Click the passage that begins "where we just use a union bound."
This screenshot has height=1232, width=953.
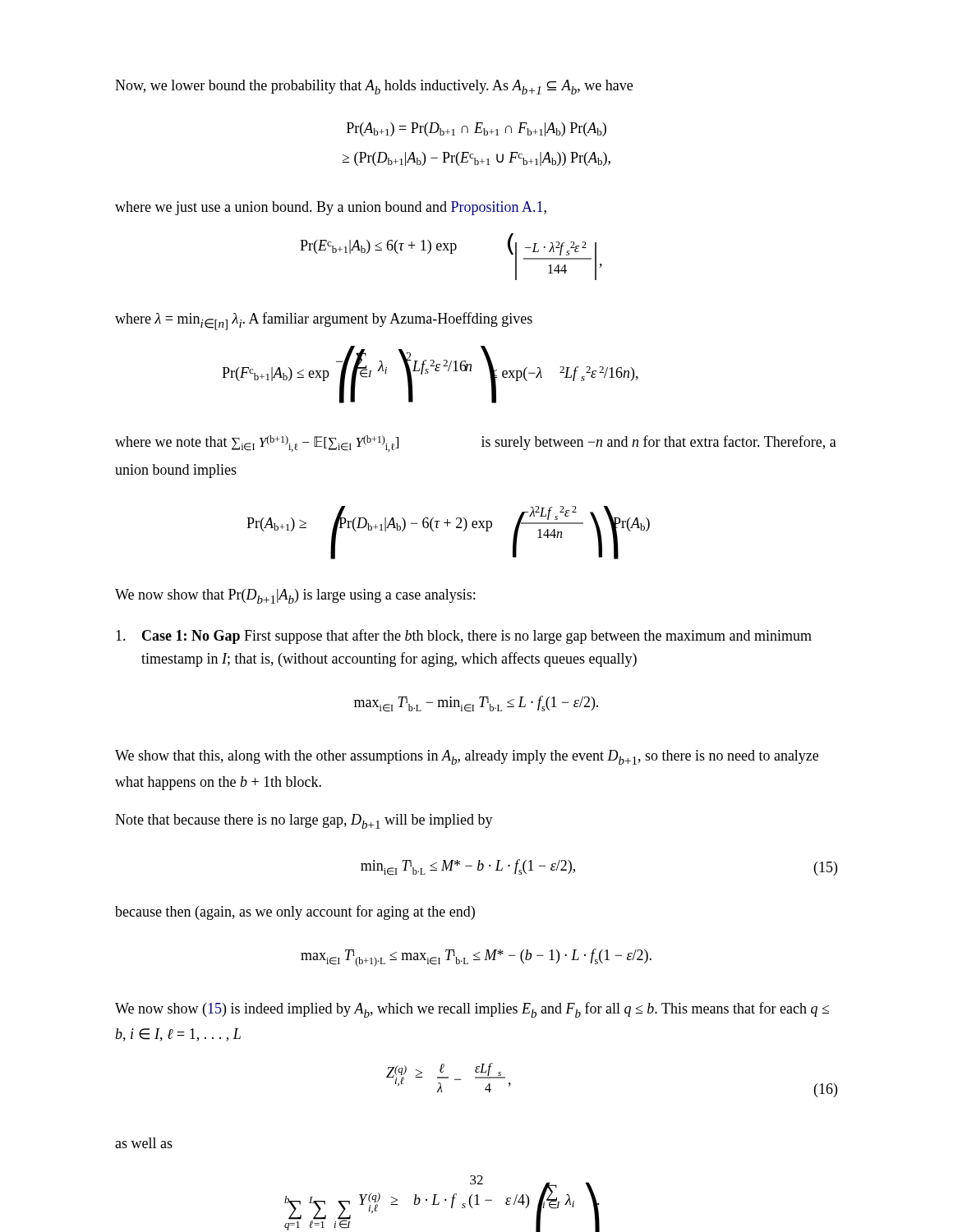(331, 207)
